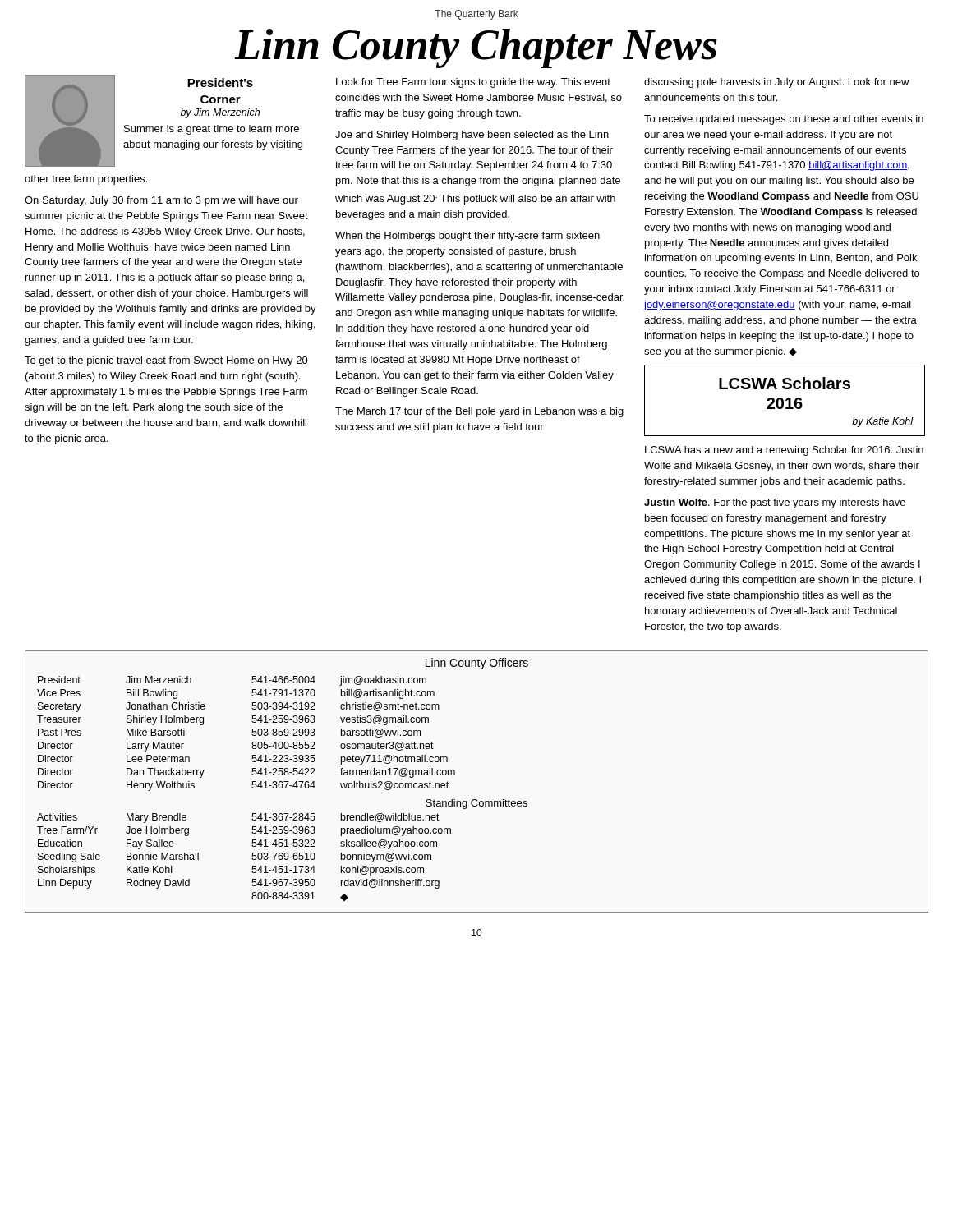This screenshot has height=1232, width=953.
Task: Select the text block containing "To get to the picnic"
Action: click(x=166, y=399)
